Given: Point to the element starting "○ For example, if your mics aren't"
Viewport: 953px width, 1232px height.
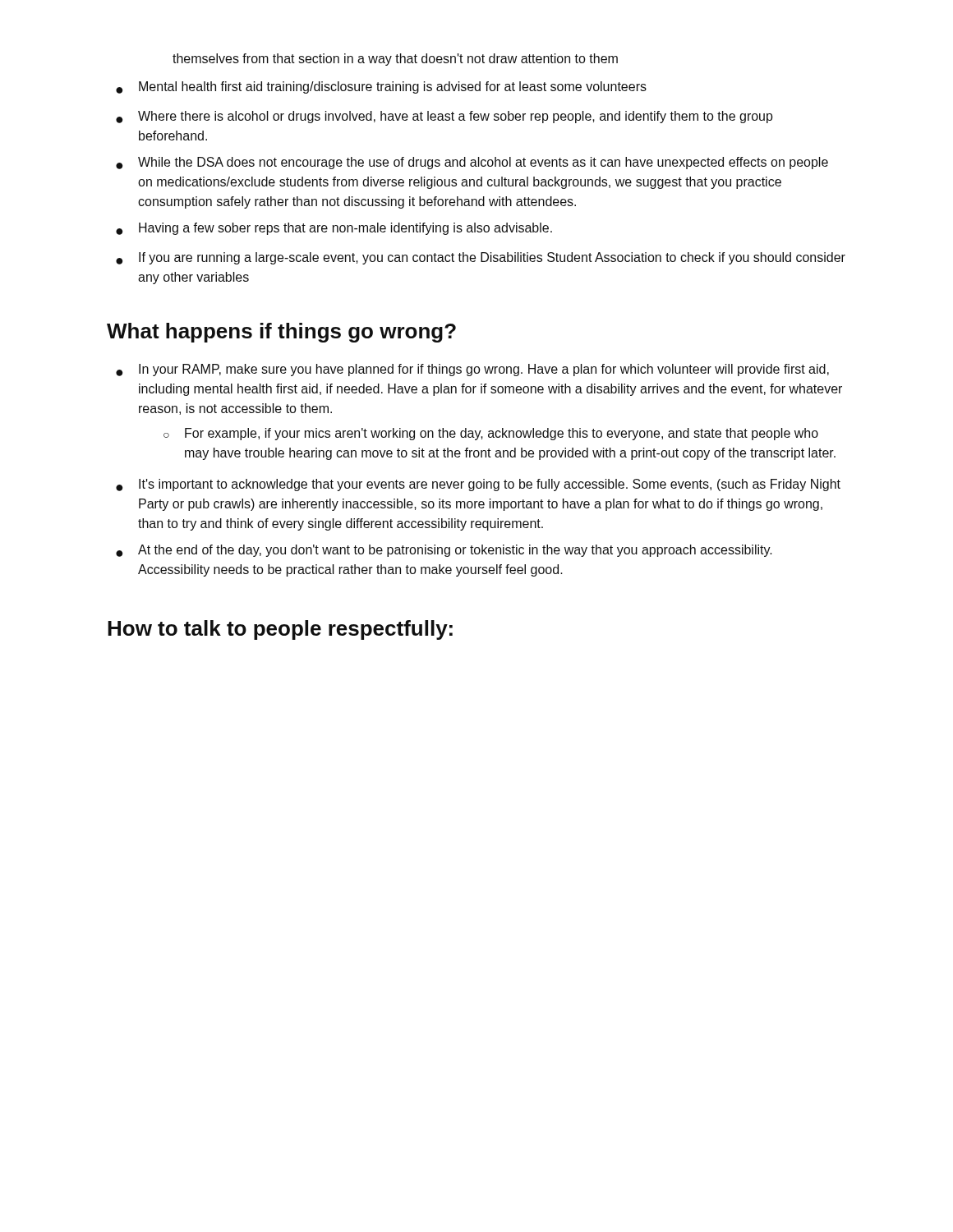Looking at the screenshot, I should click(x=504, y=443).
